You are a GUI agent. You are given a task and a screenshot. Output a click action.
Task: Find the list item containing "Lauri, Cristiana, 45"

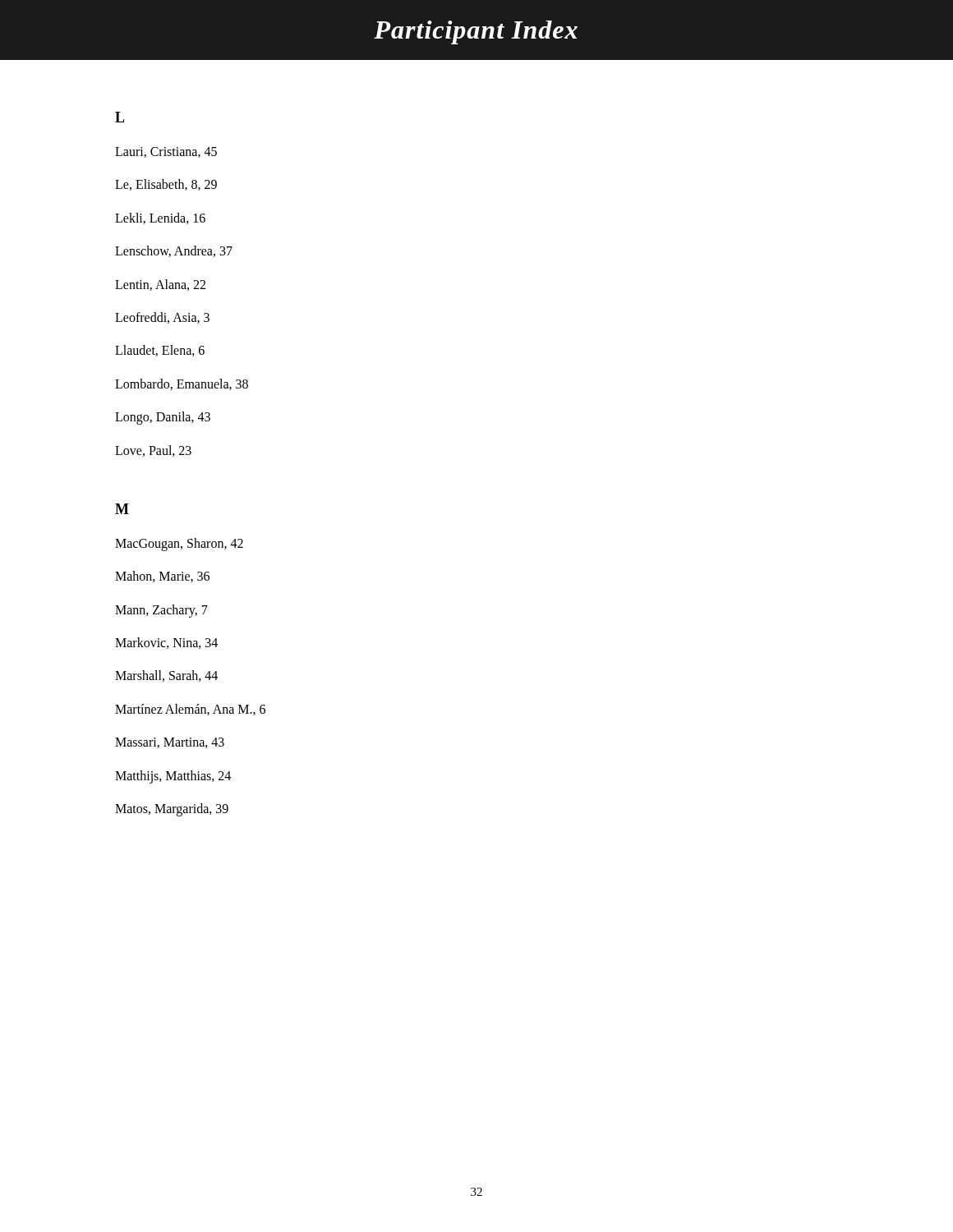pyautogui.click(x=166, y=152)
